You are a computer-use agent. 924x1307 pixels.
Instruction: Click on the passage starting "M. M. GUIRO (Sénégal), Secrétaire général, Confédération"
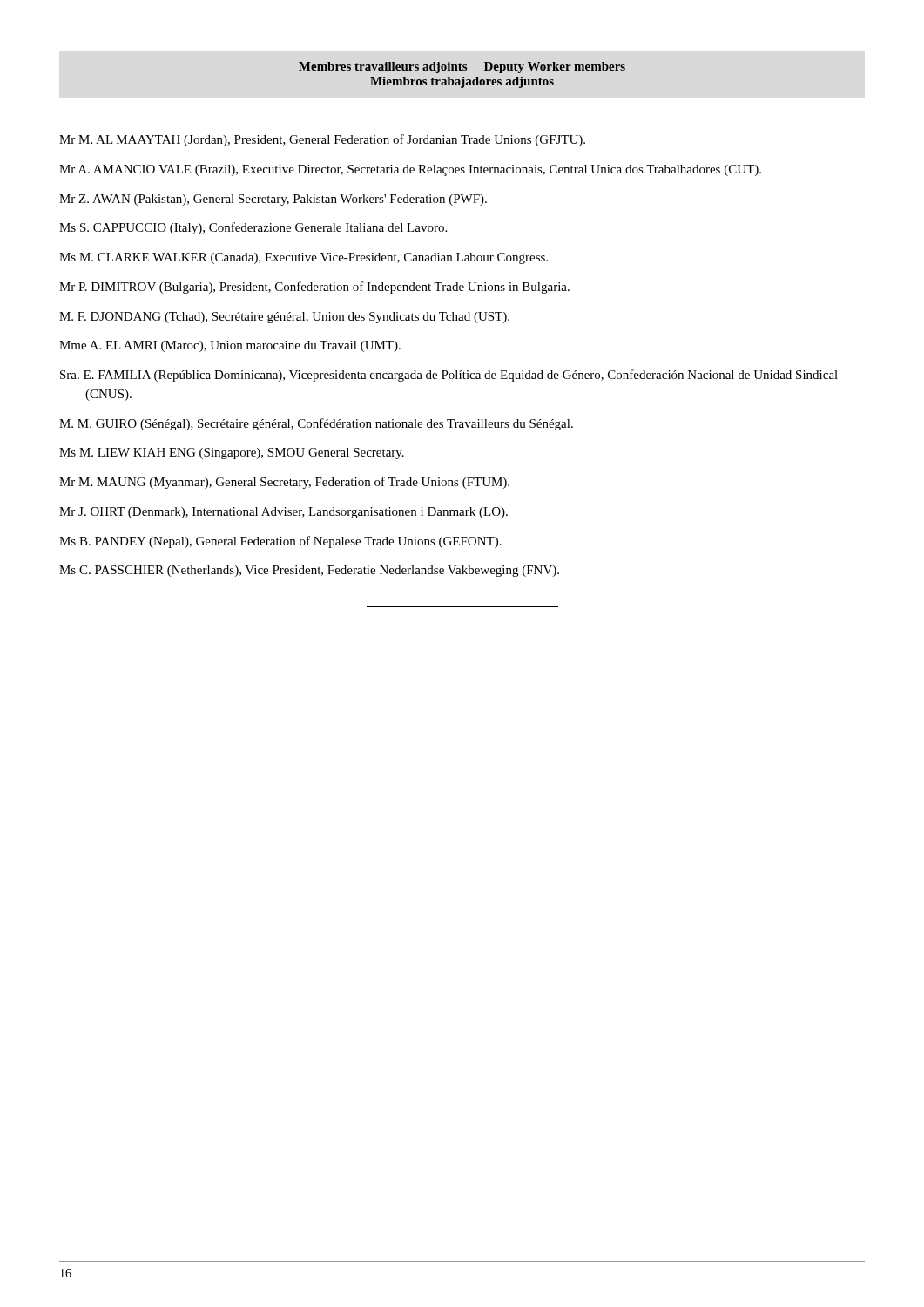(x=316, y=423)
